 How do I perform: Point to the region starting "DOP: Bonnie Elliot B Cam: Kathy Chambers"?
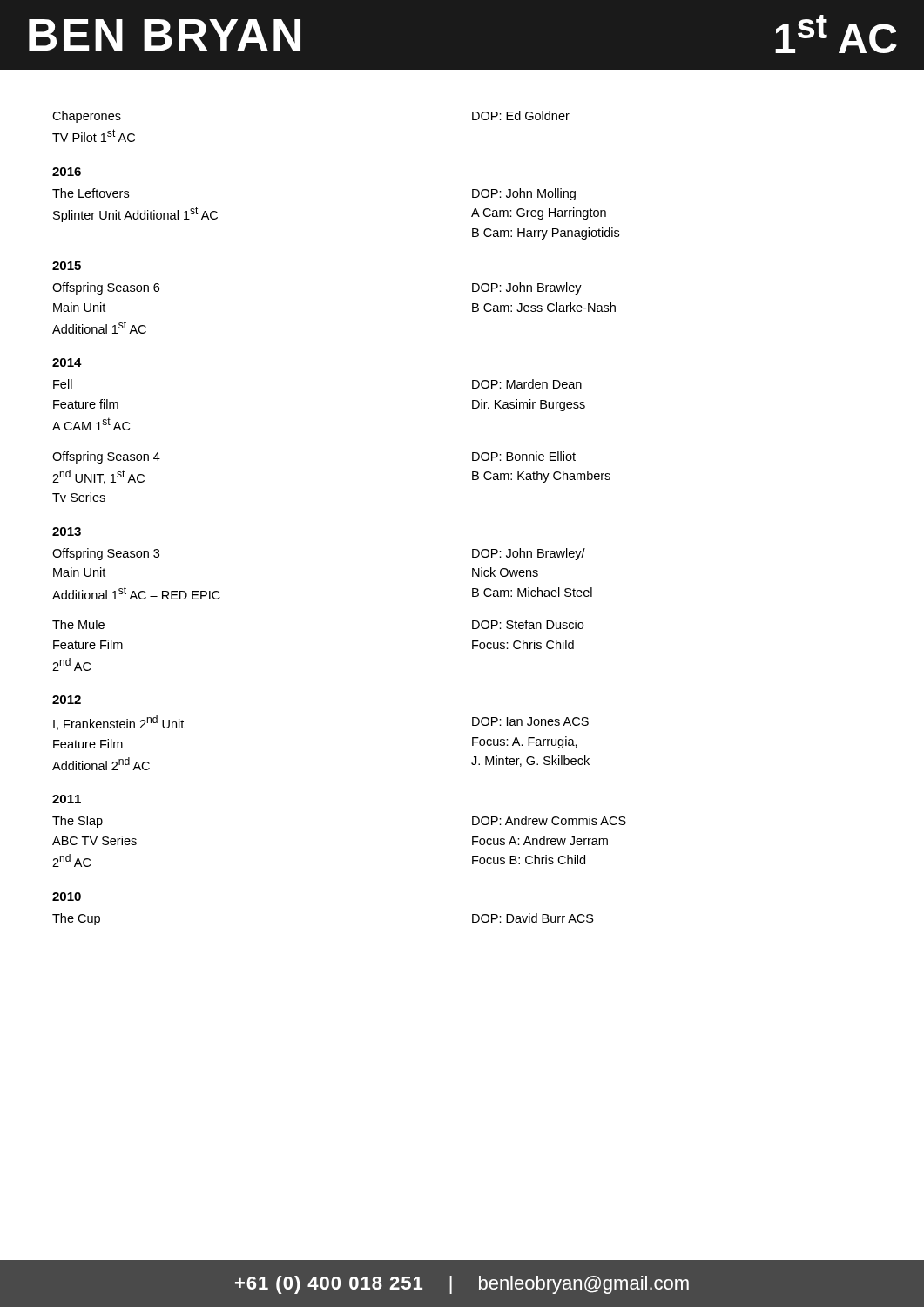point(541,466)
